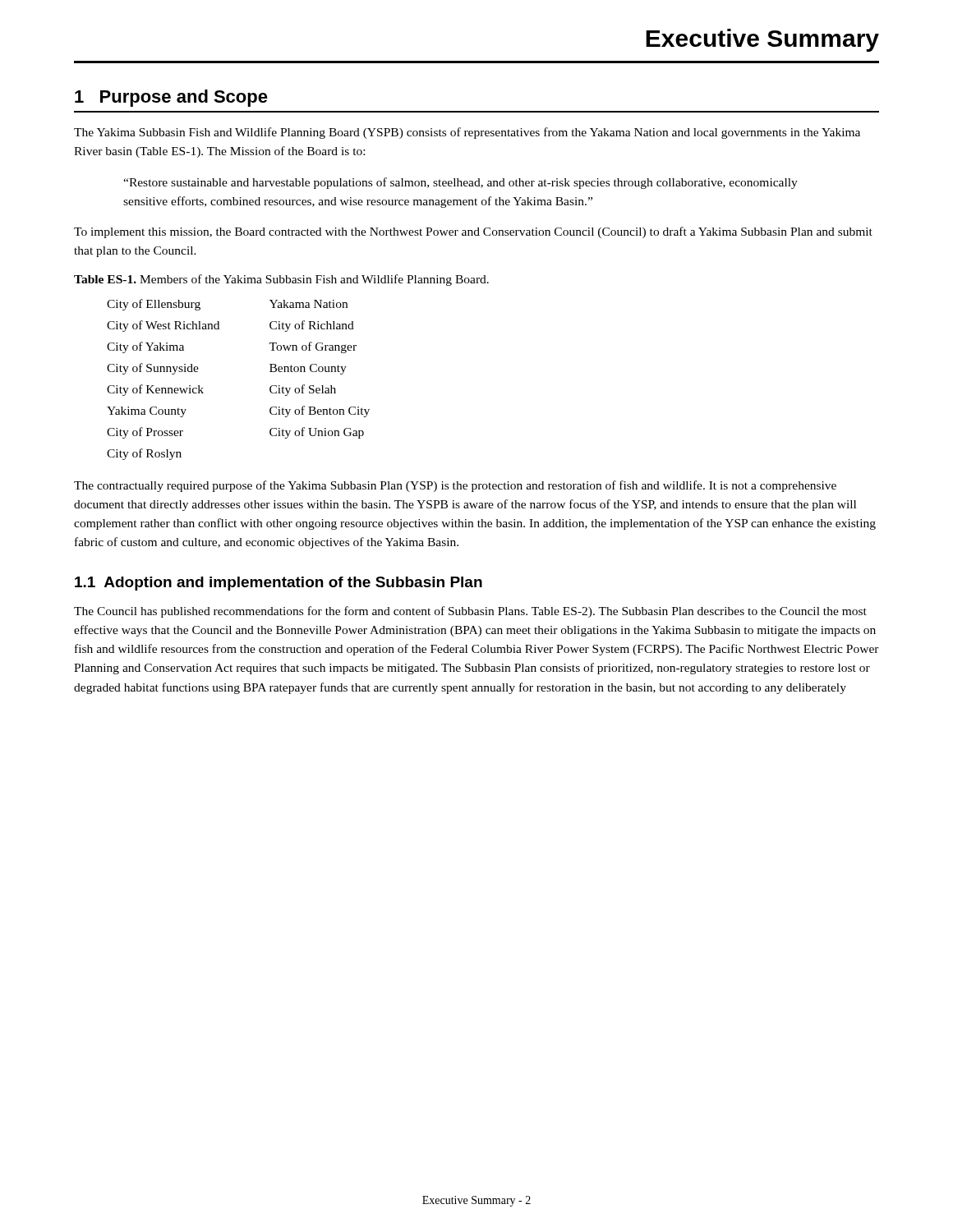Locate the block of text that opens with "“Restore sustainable and harvestable"
The height and width of the screenshot is (1232, 953).
[460, 191]
